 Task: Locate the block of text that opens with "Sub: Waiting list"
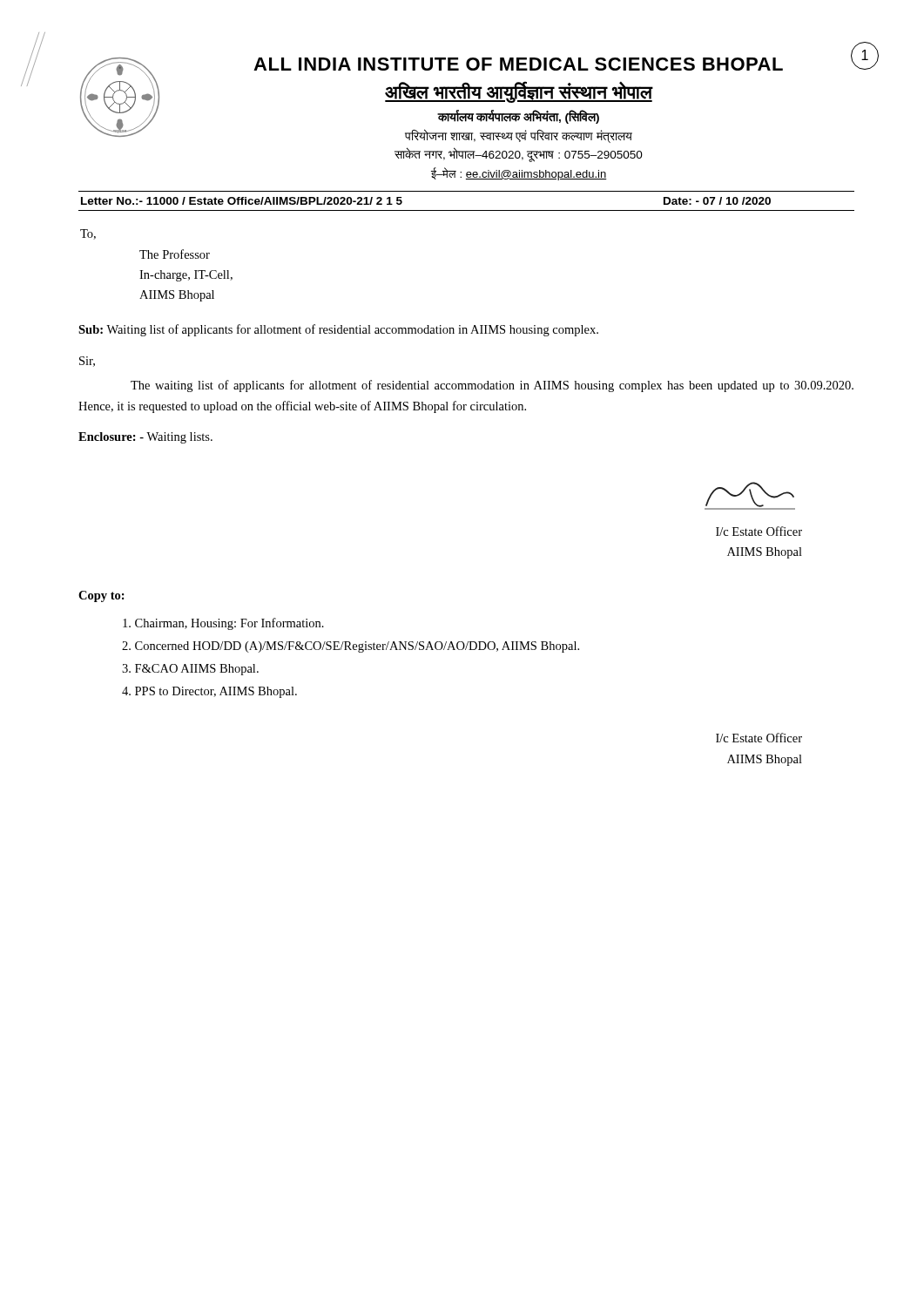[x=339, y=329]
